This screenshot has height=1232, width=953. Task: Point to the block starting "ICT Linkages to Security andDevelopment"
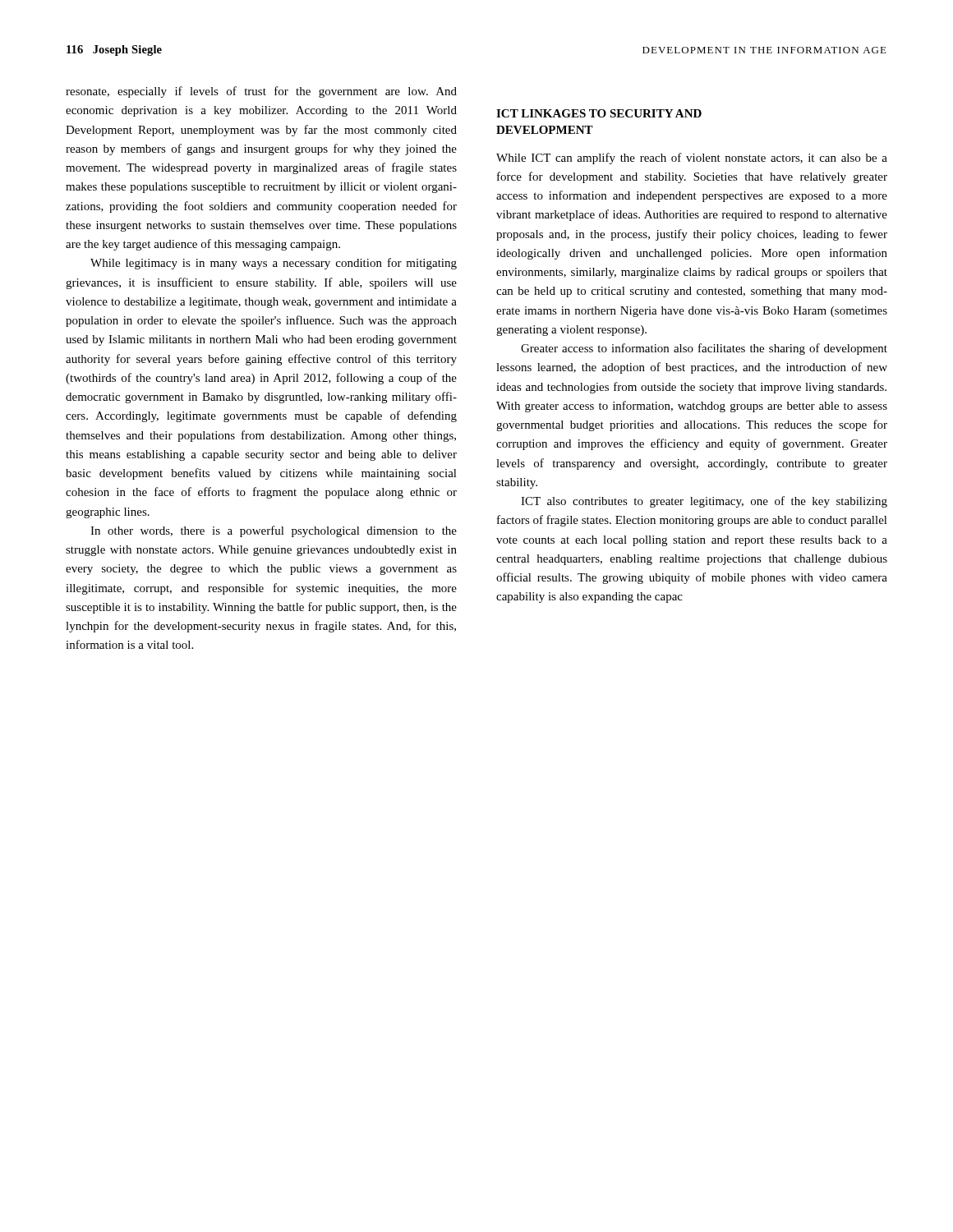click(599, 122)
